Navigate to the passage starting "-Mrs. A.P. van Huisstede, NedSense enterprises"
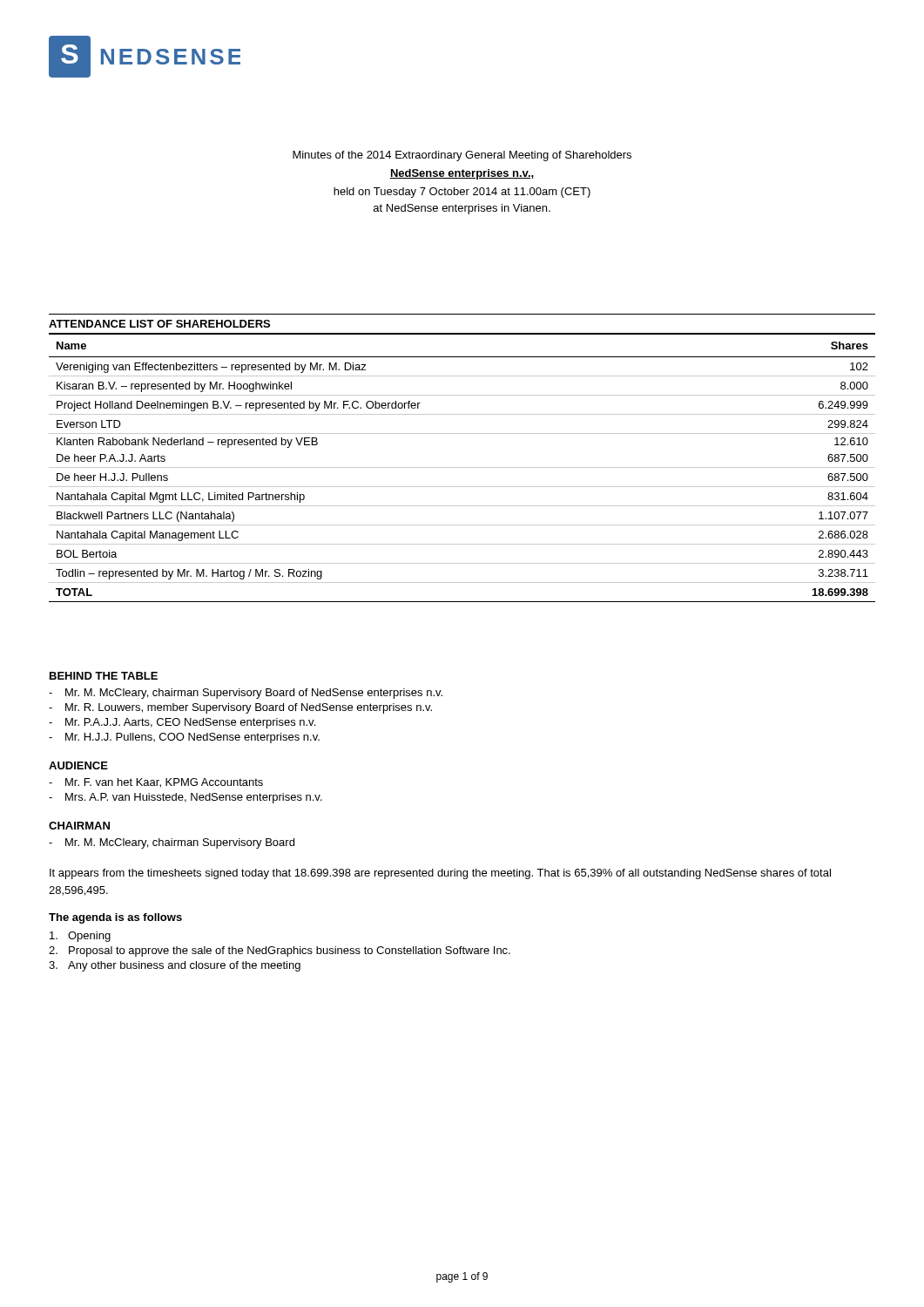This screenshot has height=1307, width=924. [186, 797]
